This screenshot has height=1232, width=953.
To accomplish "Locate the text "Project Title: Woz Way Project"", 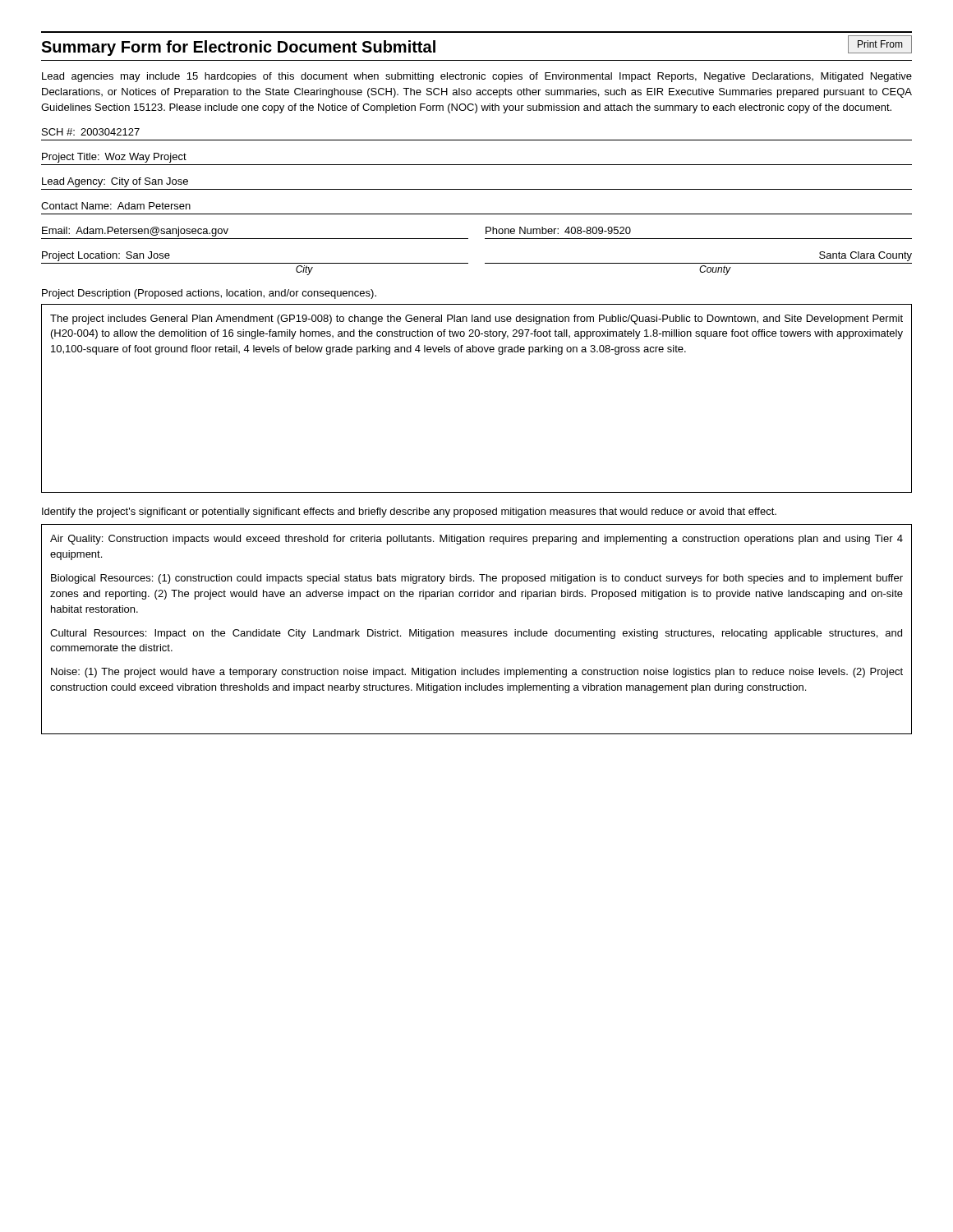I will click(x=476, y=156).
